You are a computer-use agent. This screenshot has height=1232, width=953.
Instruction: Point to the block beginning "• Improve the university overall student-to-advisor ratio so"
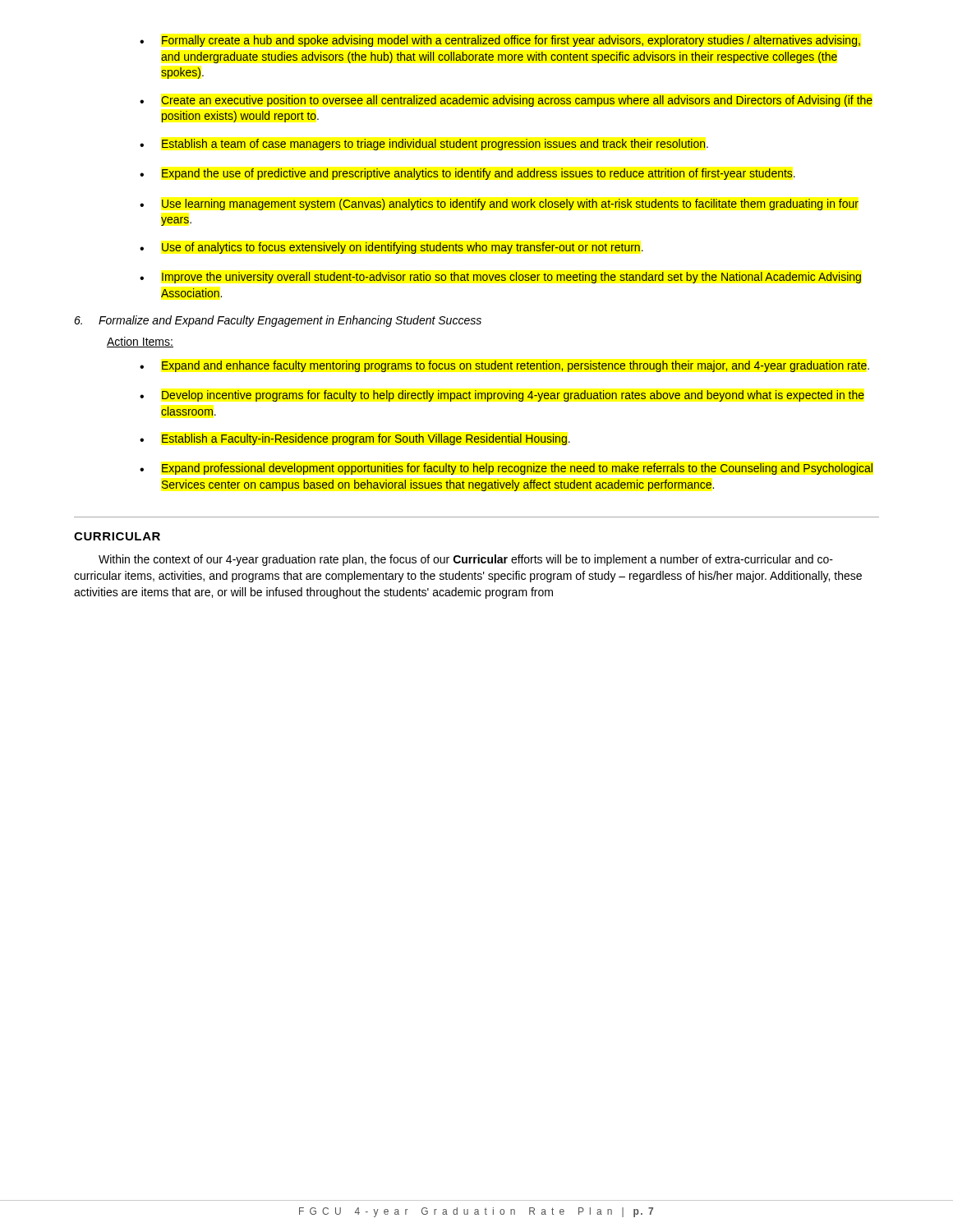(509, 286)
